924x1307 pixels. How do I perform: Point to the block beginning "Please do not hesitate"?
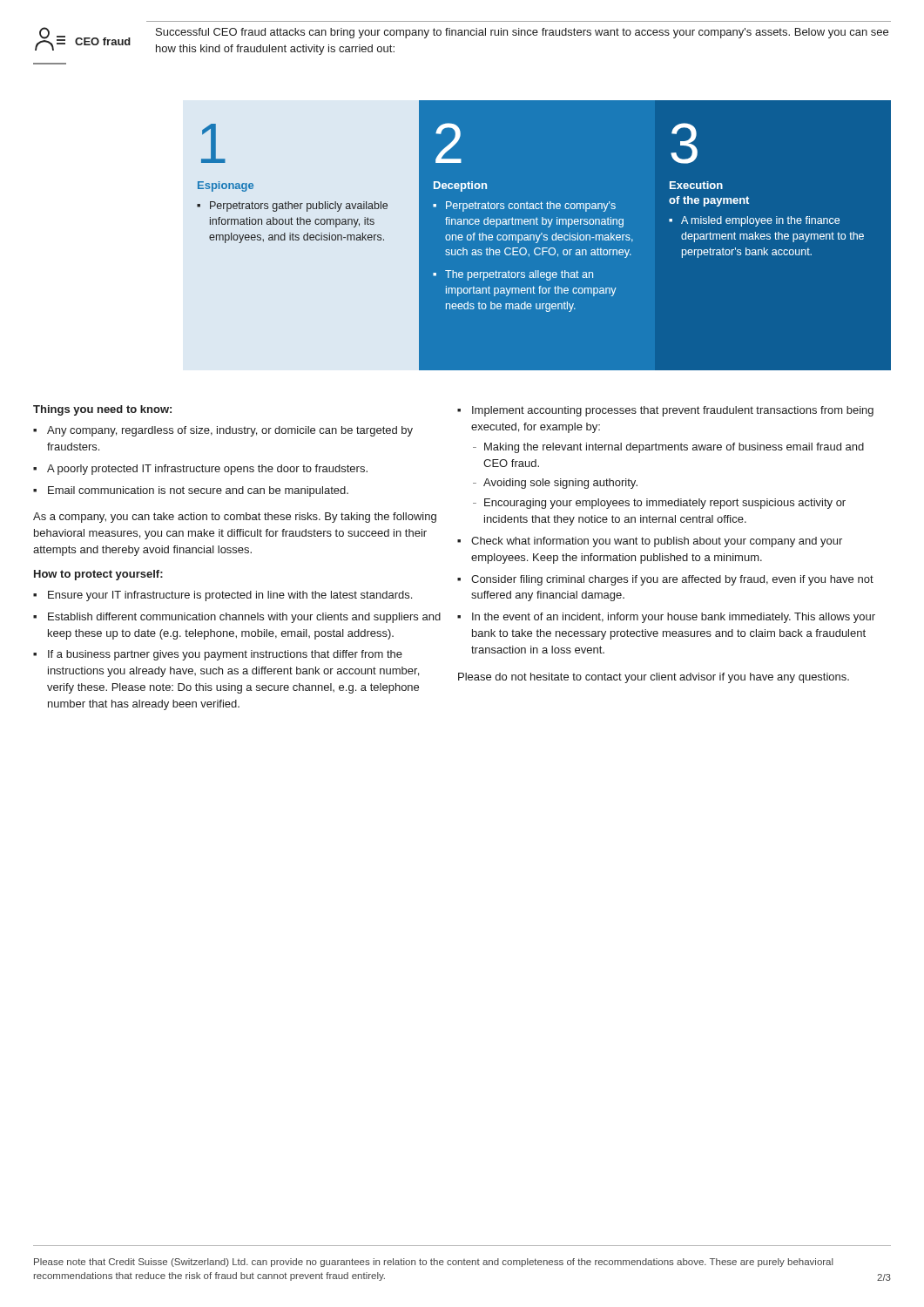(x=654, y=676)
